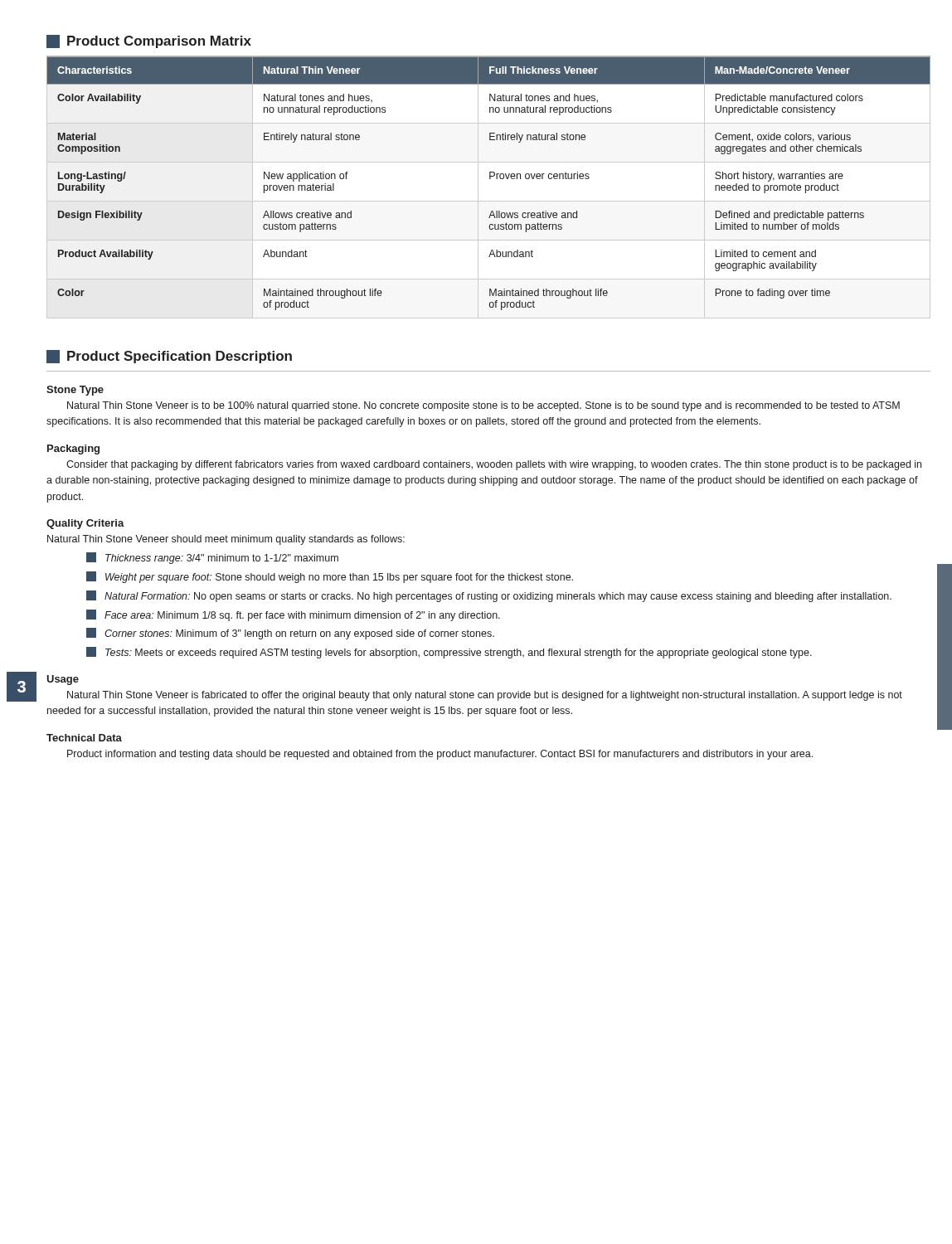
Task: Locate the text "Product Specification Description"
Action: [x=170, y=357]
